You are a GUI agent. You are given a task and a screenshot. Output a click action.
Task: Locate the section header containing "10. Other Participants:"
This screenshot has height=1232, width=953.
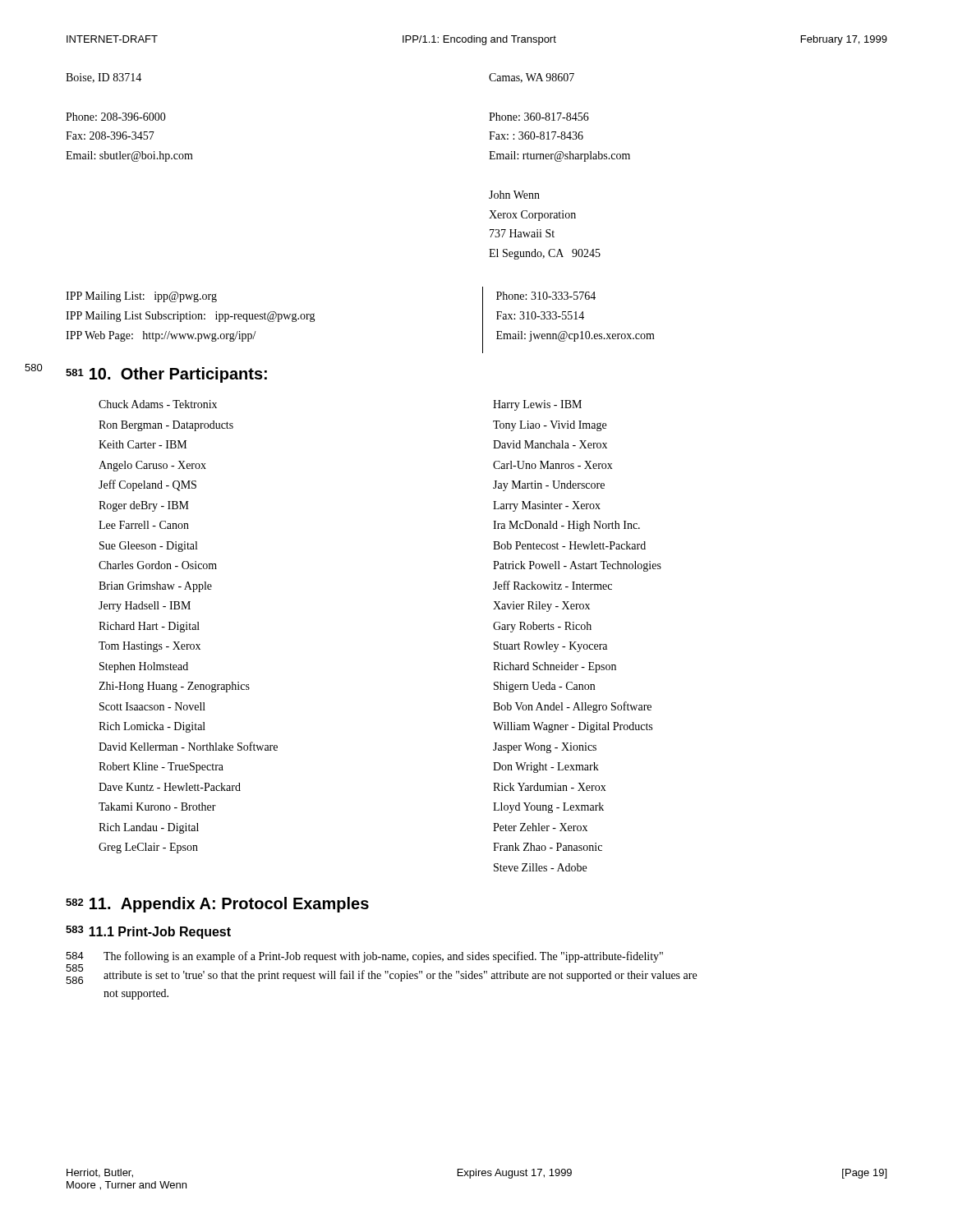(x=178, y=374)
